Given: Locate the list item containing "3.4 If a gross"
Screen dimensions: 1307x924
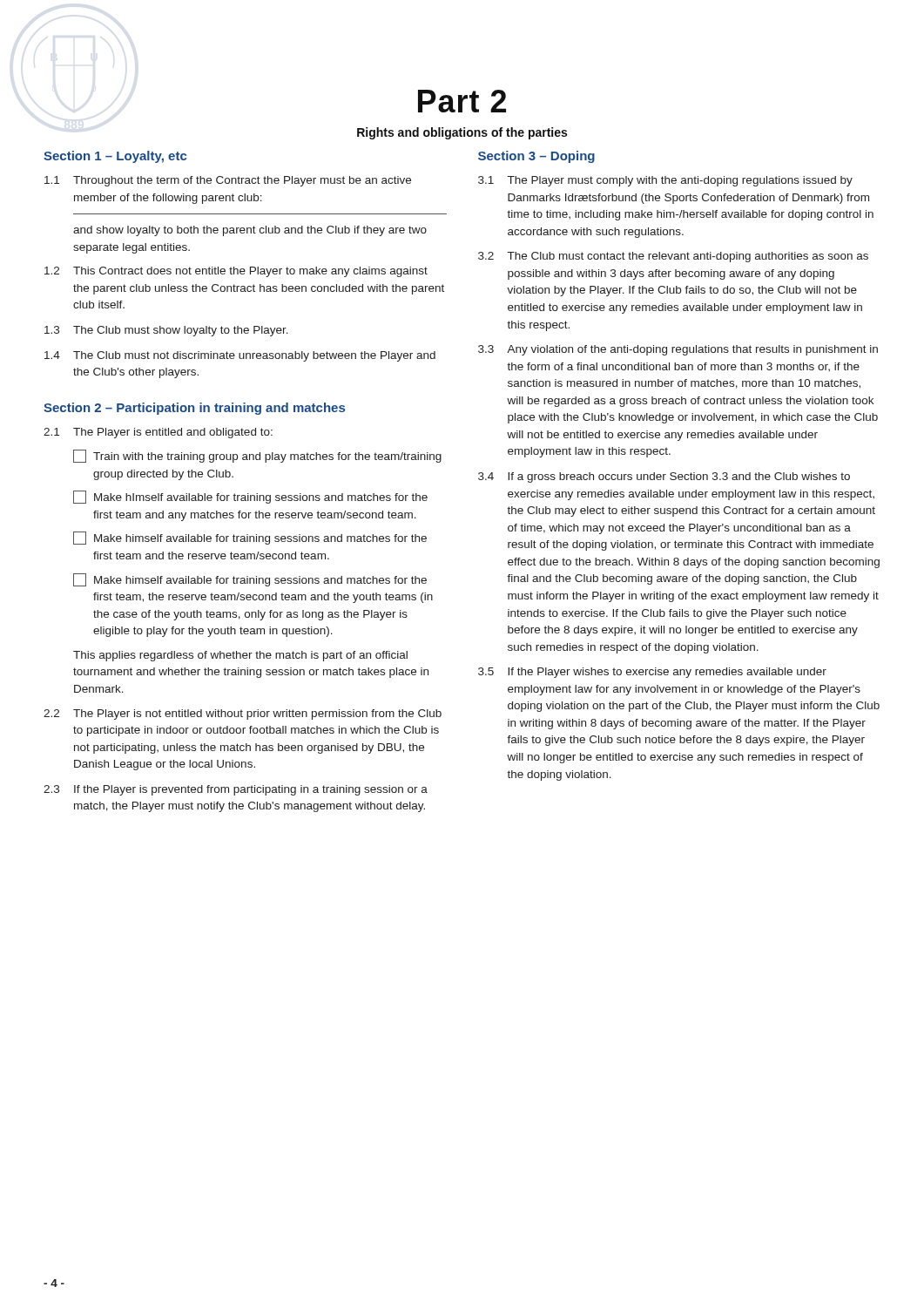Looking at the screenshot, I should click(x=679, y=562).
